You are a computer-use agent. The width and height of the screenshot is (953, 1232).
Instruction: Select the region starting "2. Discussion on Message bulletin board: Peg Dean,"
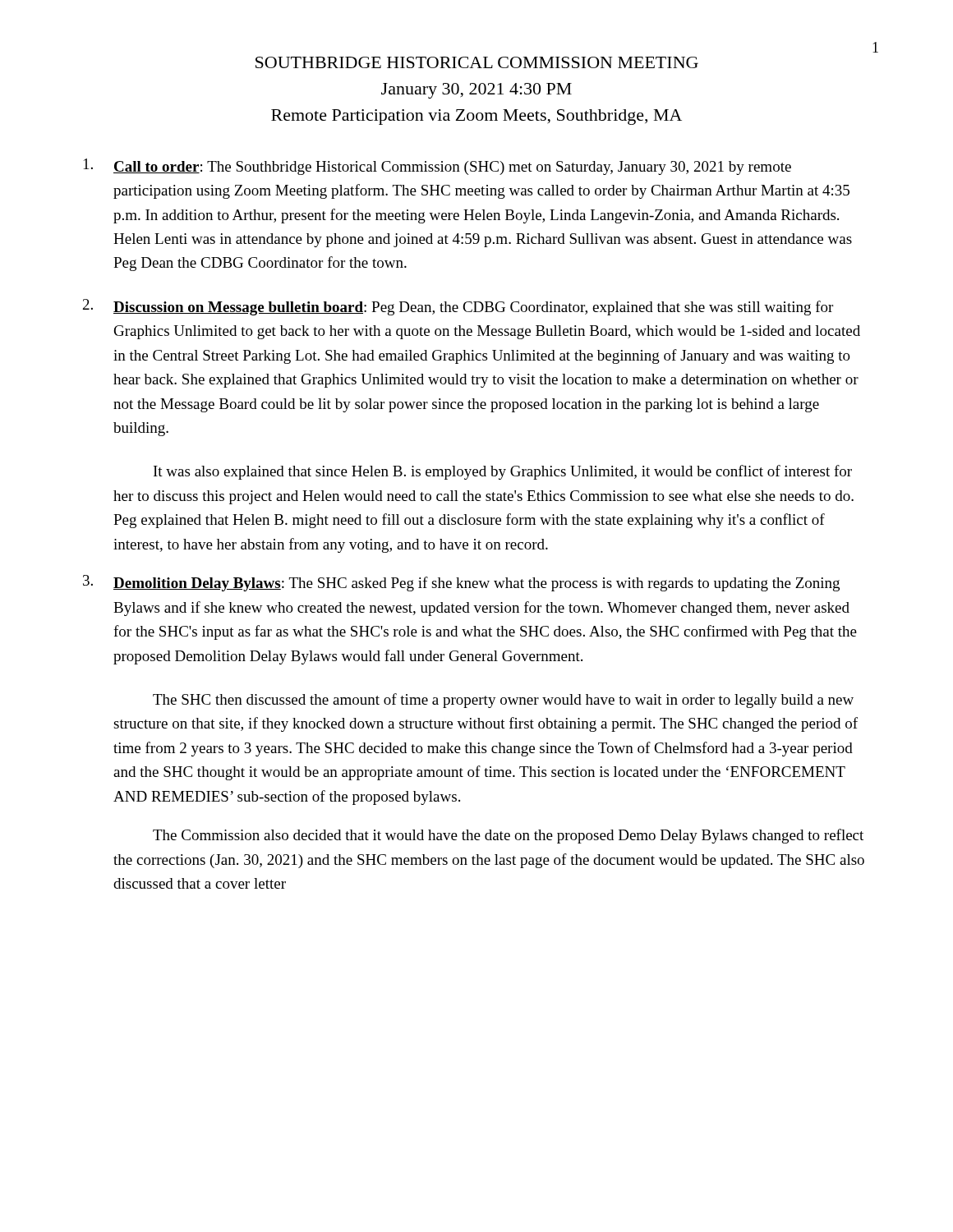click(476, 367)
